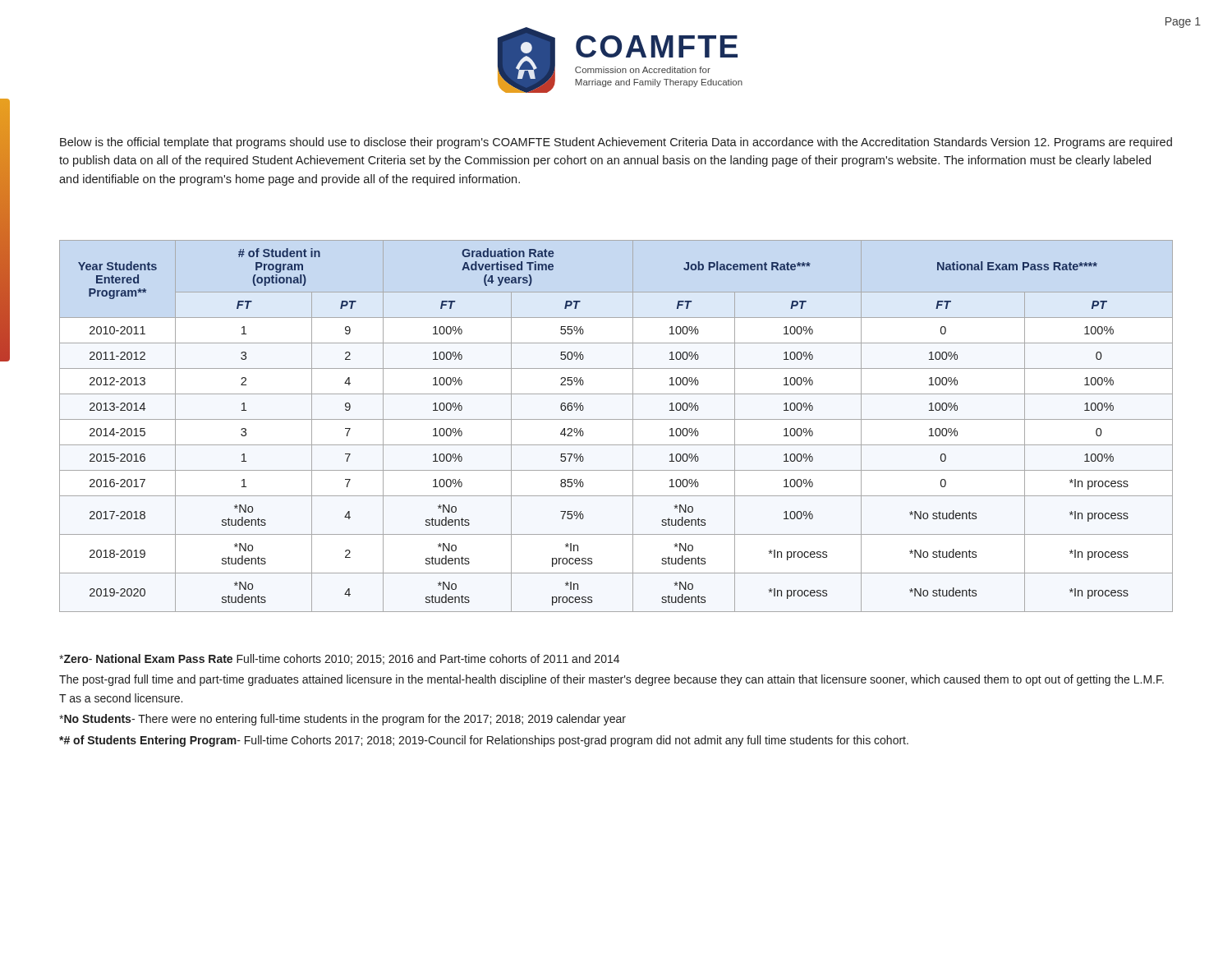
Task: Click on the logo
Action: coord(616,60)
